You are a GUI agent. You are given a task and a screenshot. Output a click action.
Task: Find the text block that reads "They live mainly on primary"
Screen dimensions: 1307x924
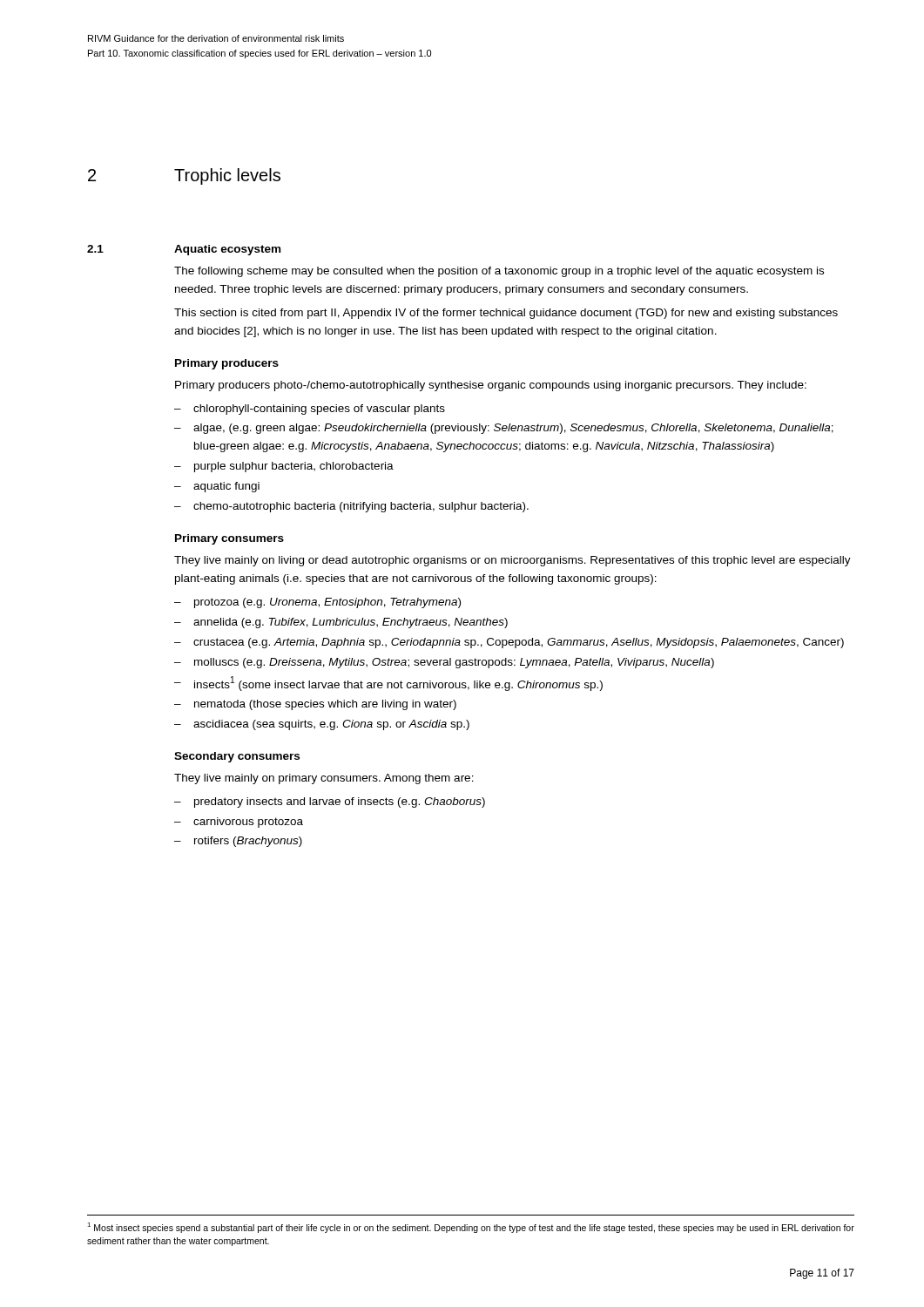point(324,779)
